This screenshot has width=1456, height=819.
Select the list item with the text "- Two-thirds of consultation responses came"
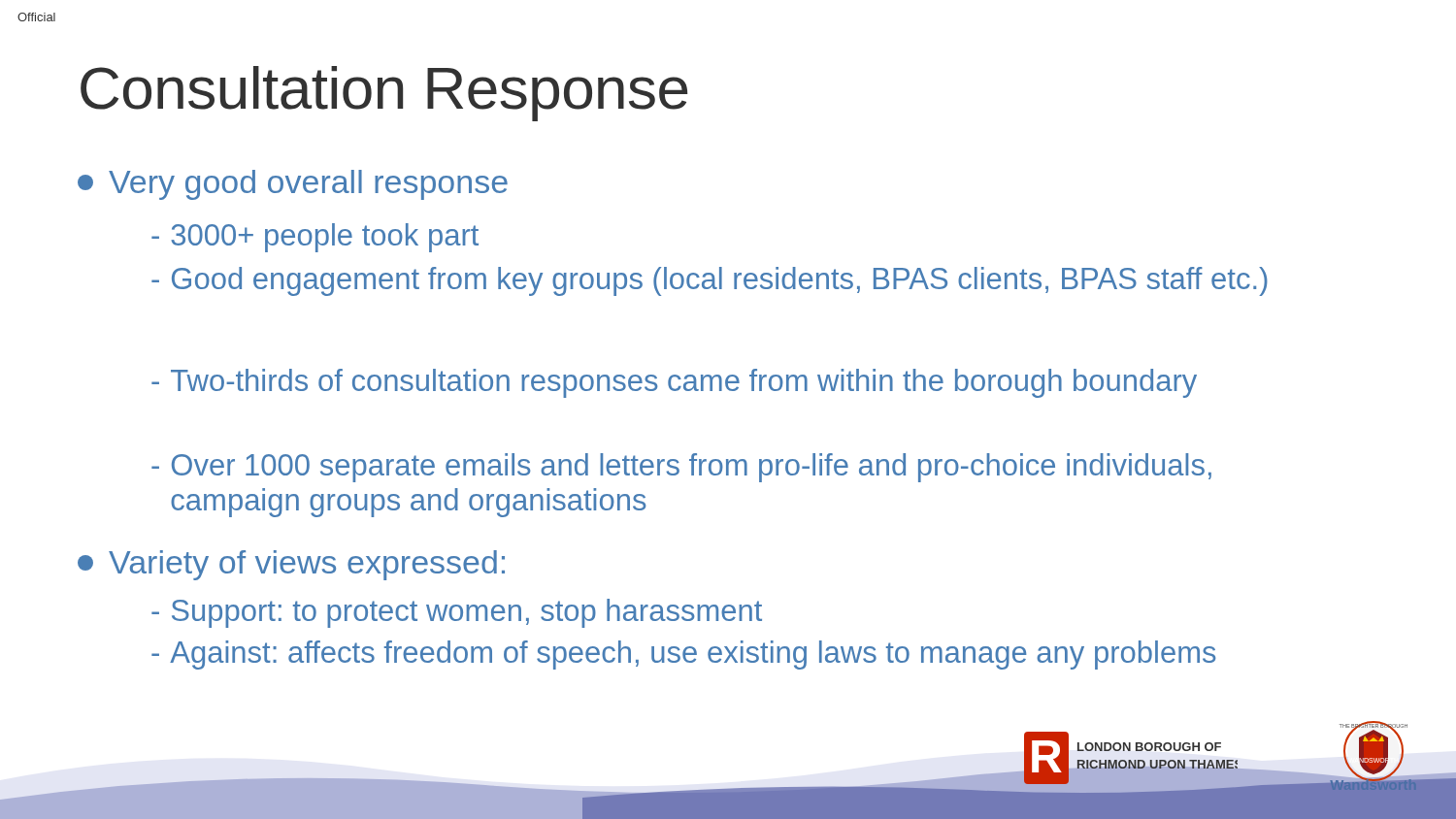click(x=674, y=381)
